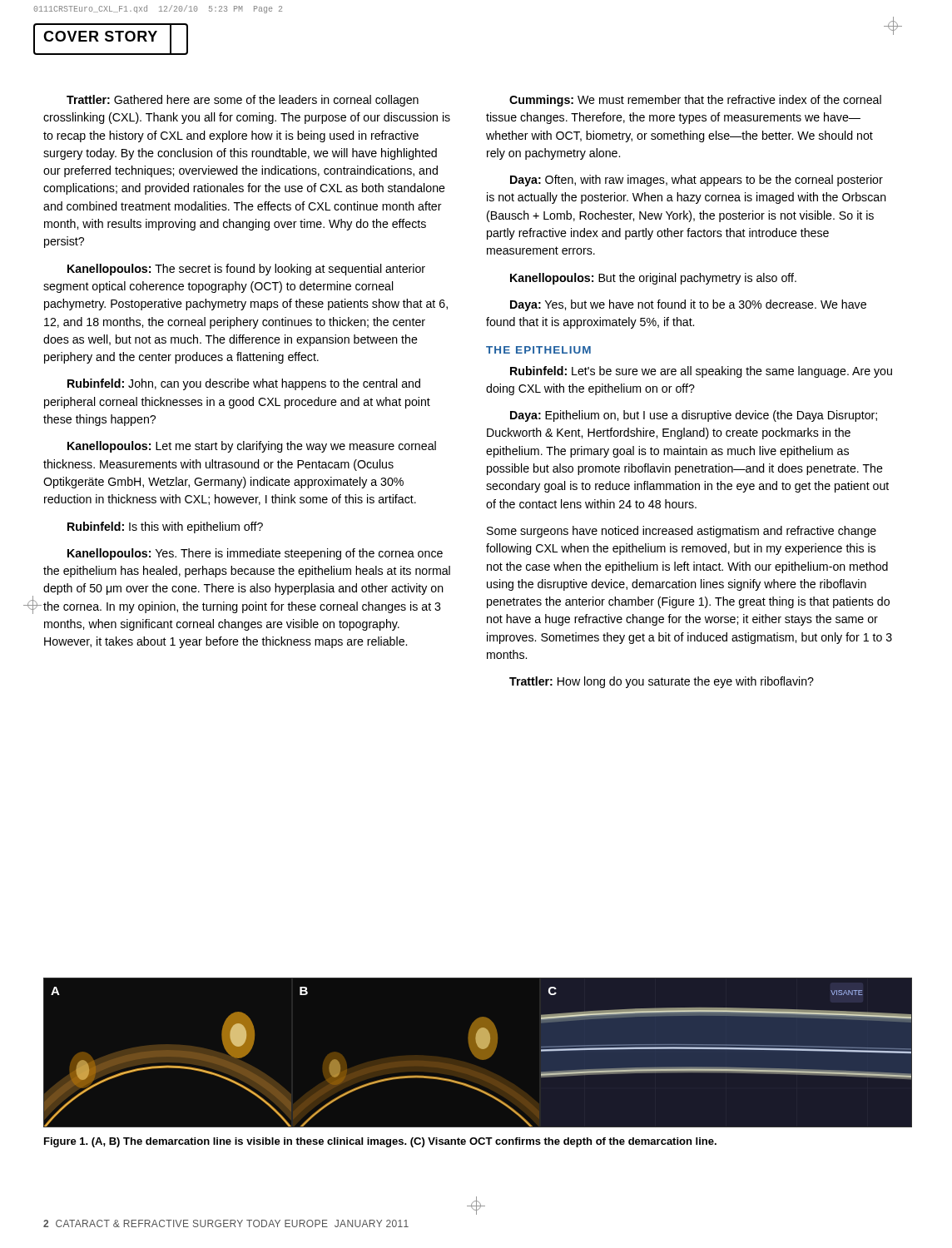The image size is (952, 1248).
Task: Point to the block beginning "Rubinfeld: Let's be sure"
Action: tap(689, 380)
